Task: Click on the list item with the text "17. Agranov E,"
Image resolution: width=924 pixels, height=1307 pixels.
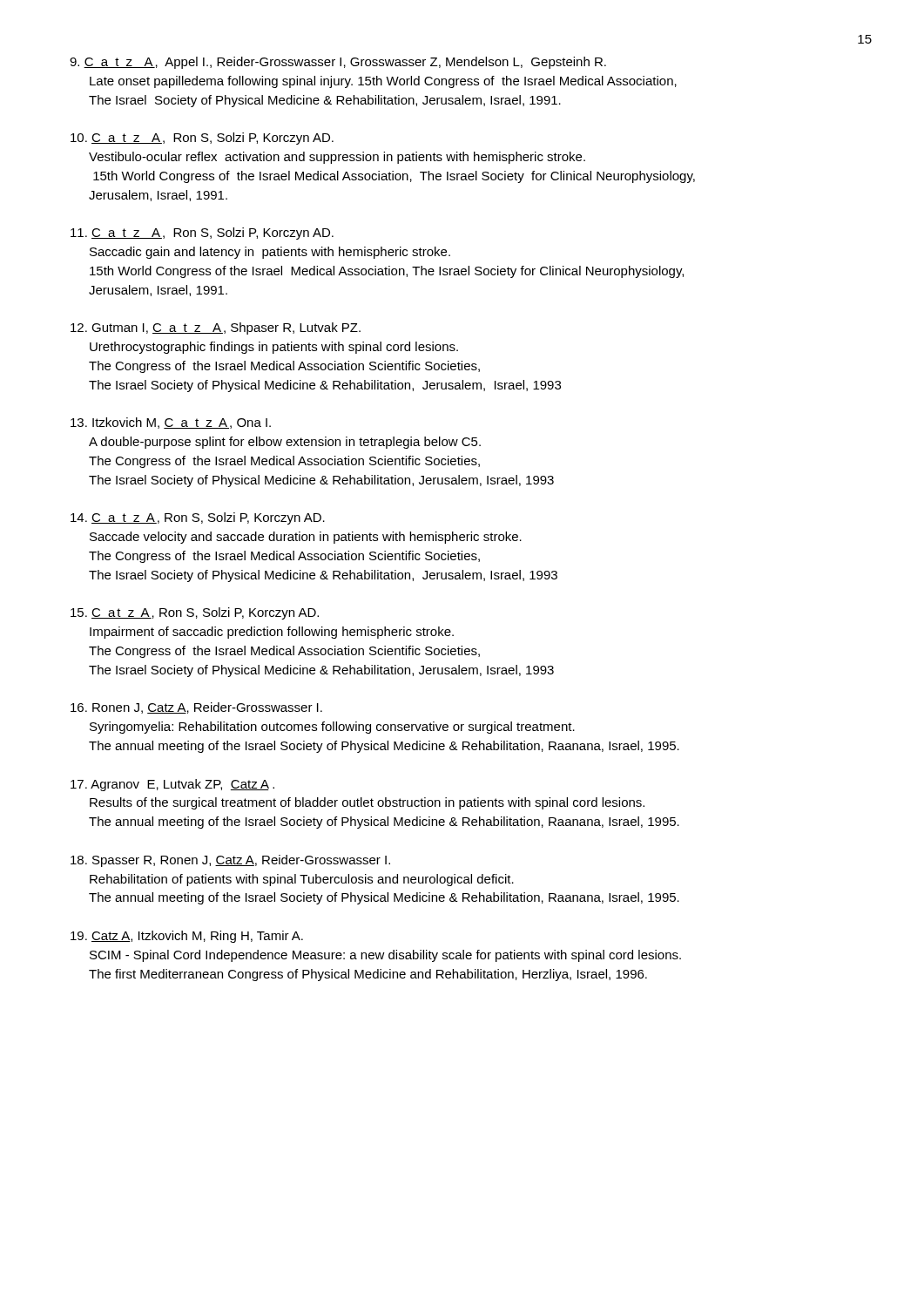Action: click(x=471, y=803)
